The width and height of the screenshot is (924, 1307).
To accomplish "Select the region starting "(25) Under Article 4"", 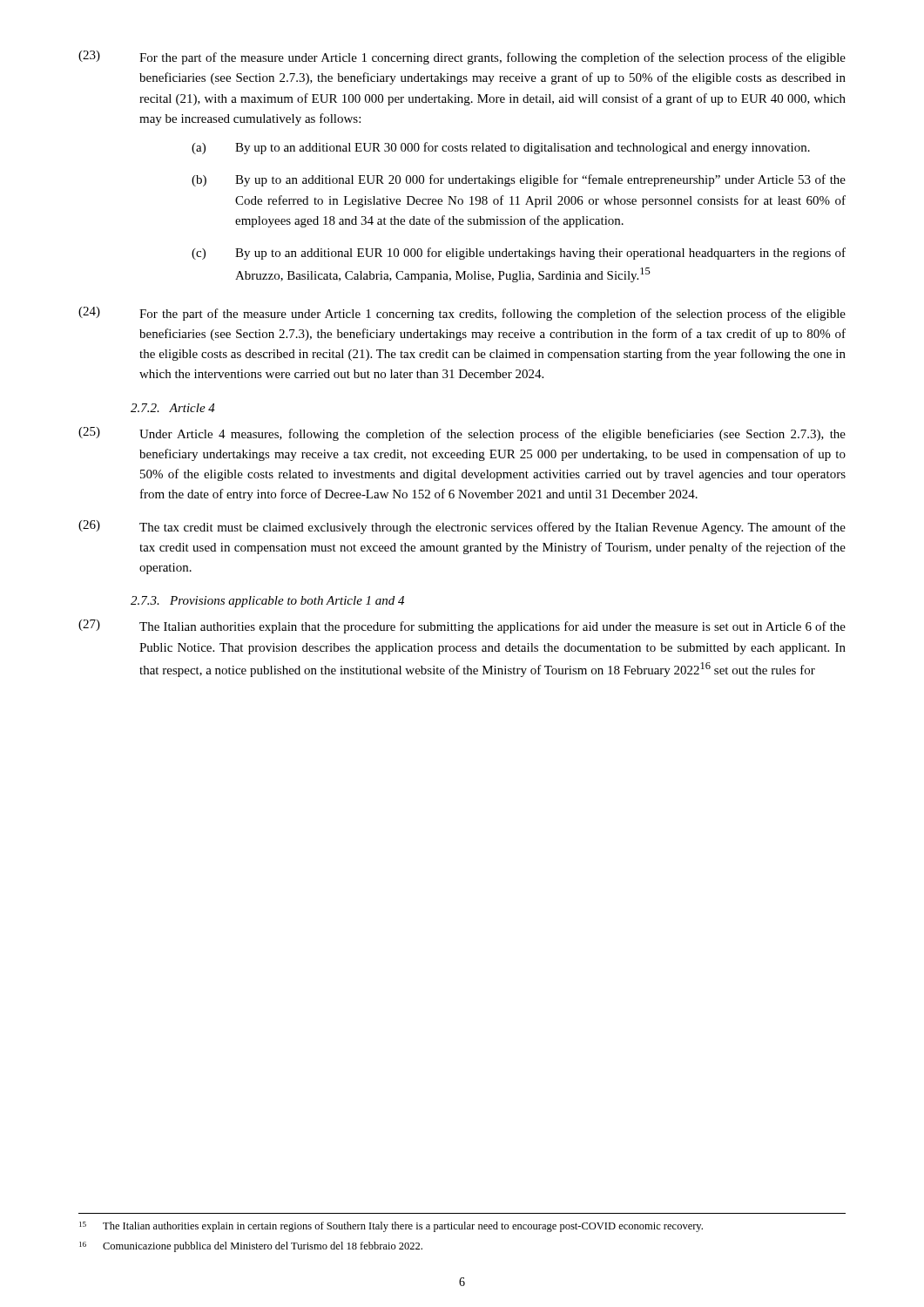I will [x=462, y=464].
